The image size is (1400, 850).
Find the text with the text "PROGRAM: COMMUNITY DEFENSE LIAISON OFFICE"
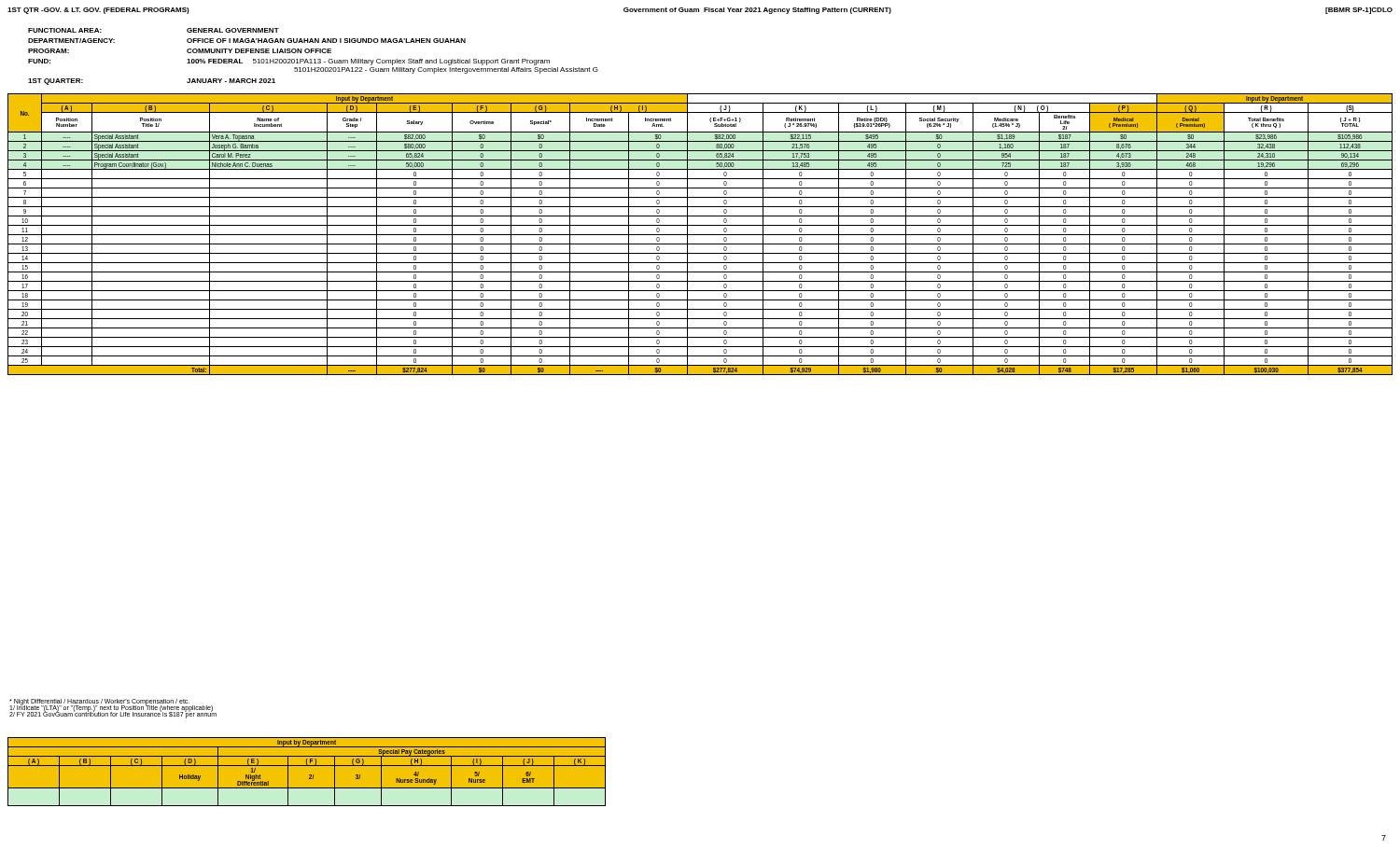pos(180,51)
